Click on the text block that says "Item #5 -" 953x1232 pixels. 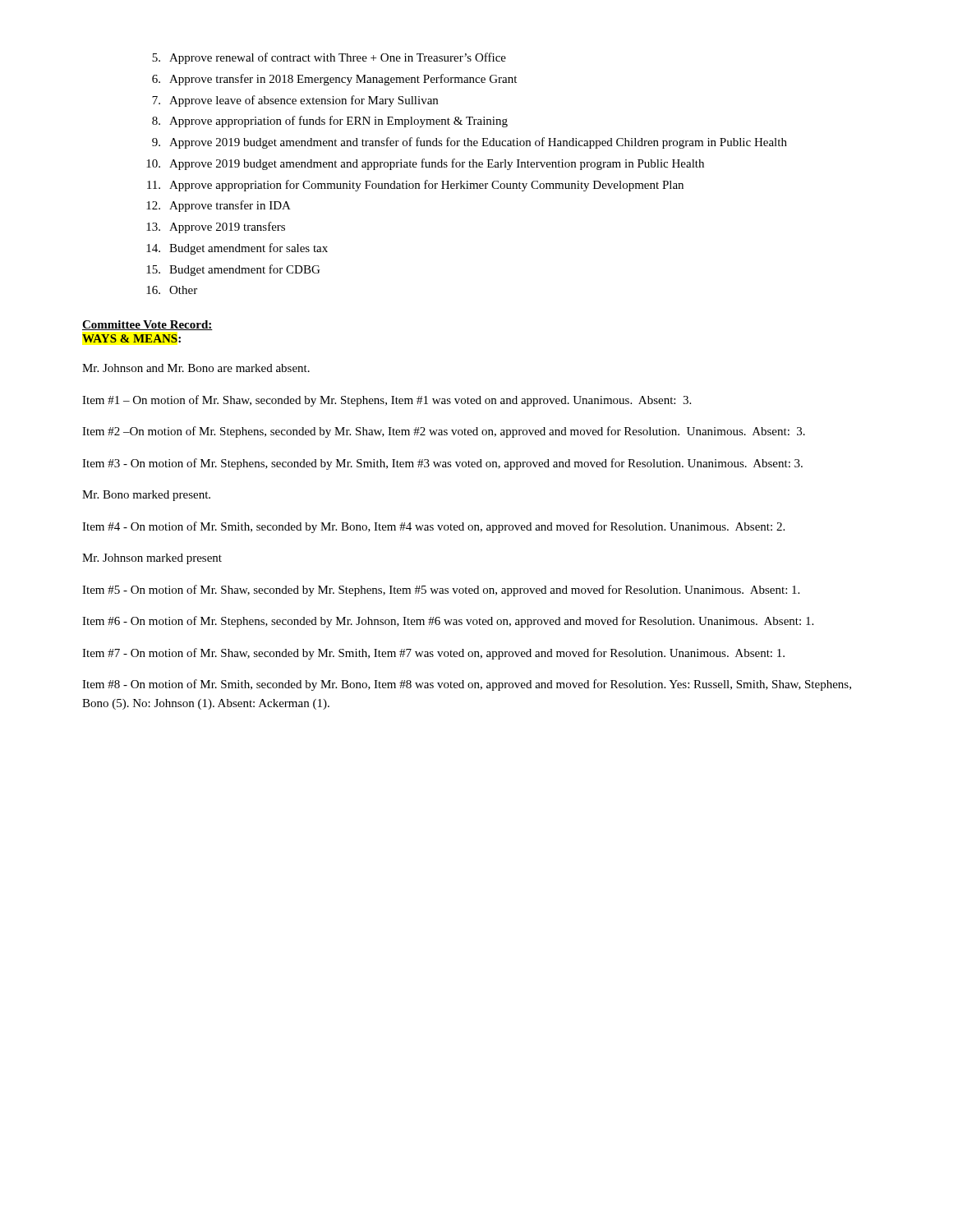[441, 589]
